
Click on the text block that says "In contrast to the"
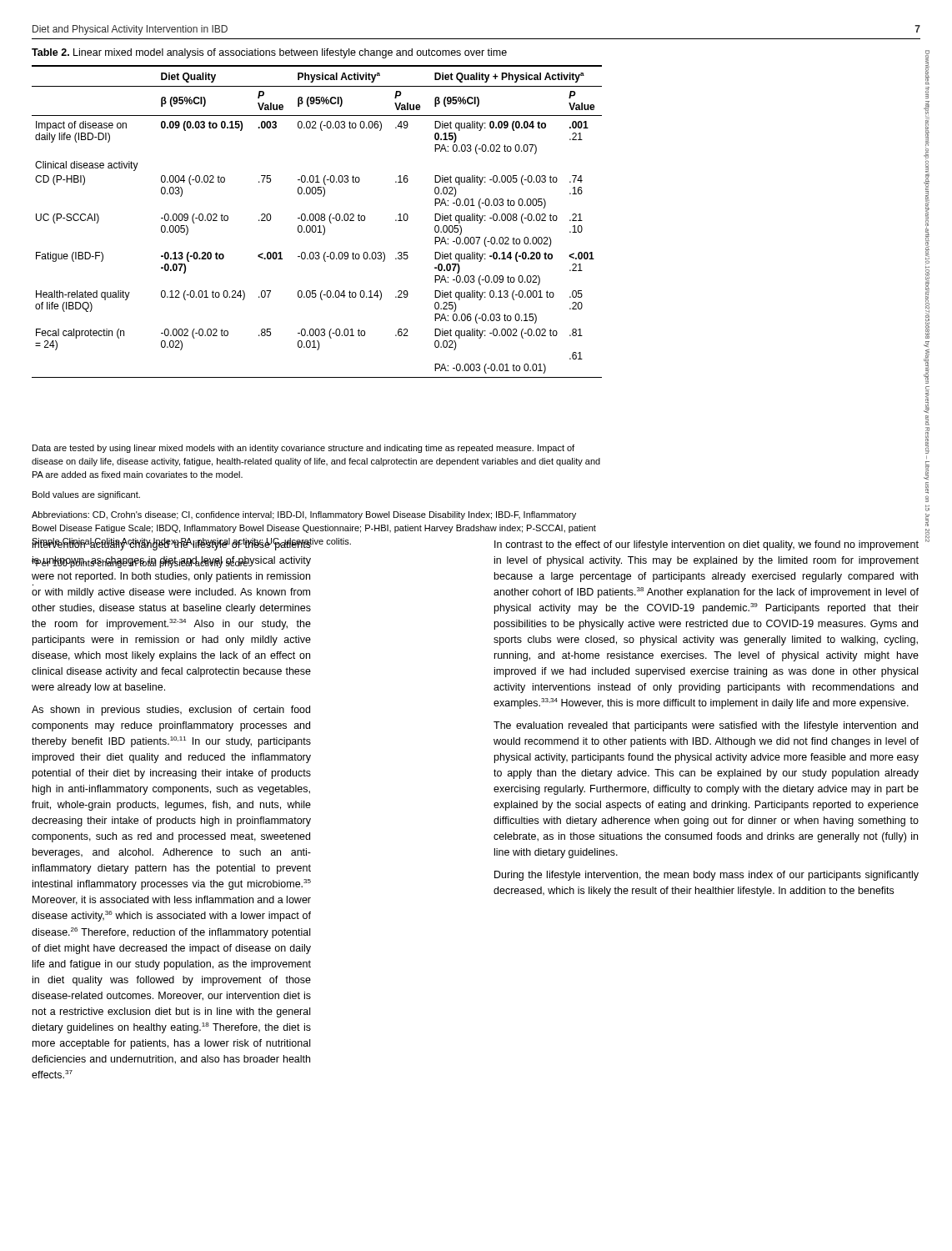706,718
